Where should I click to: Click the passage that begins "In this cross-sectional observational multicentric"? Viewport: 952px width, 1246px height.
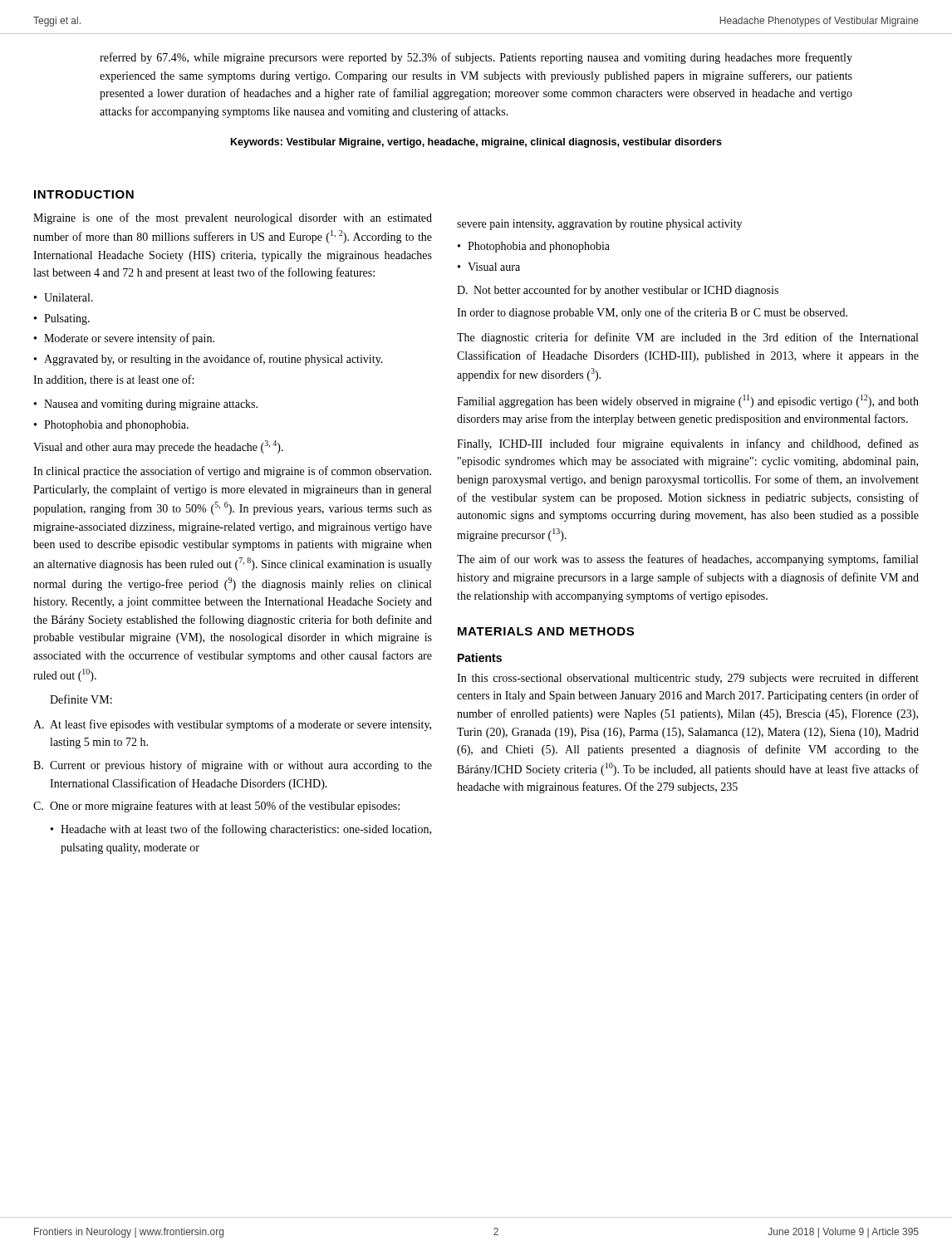coord(688,733)
